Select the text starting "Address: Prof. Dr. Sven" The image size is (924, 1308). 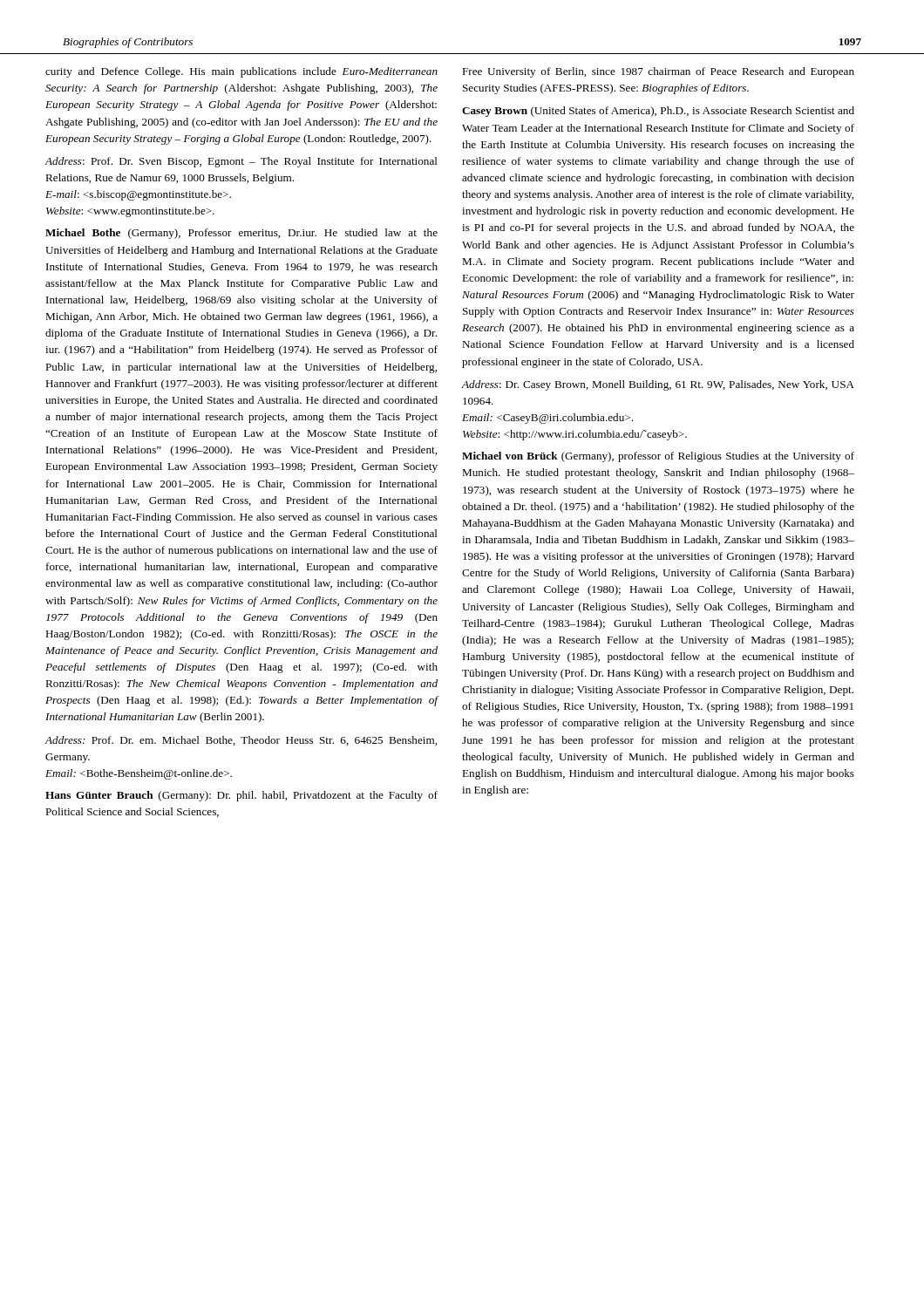point(241,186)
